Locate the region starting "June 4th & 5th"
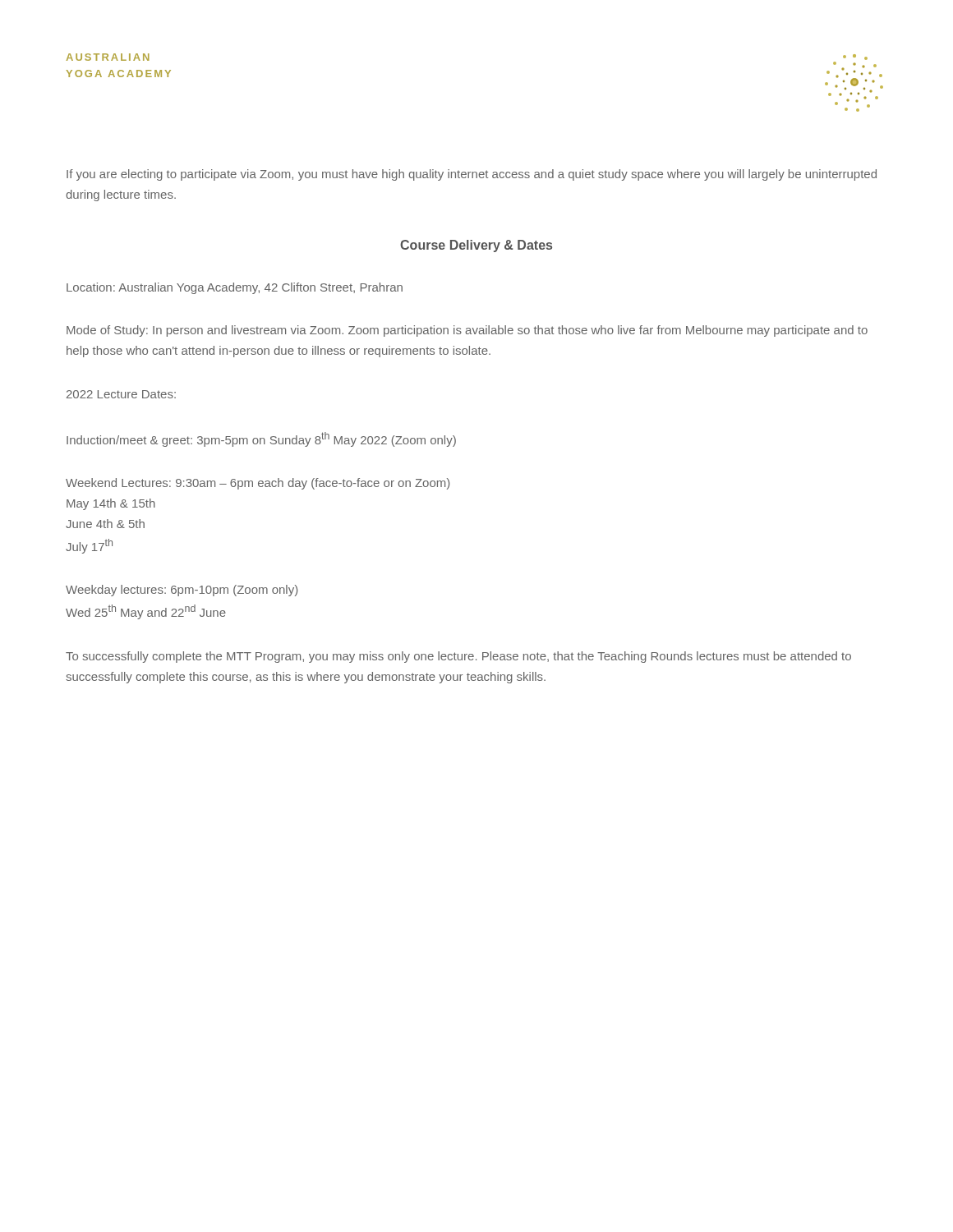Viewport: 953px width, 1232px height. [x=105, y=523]
